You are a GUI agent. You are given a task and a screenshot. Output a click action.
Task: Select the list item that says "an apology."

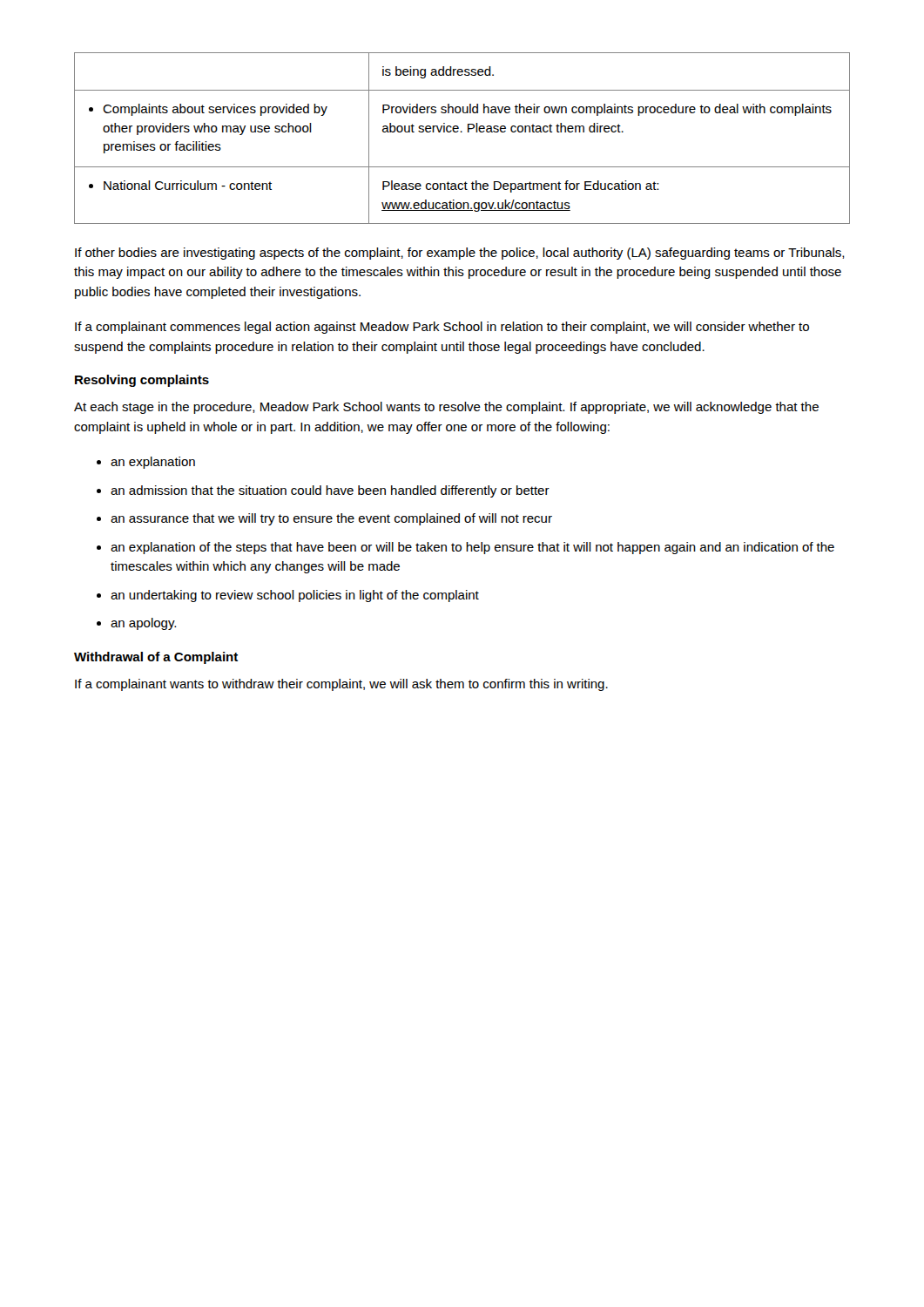144,623
